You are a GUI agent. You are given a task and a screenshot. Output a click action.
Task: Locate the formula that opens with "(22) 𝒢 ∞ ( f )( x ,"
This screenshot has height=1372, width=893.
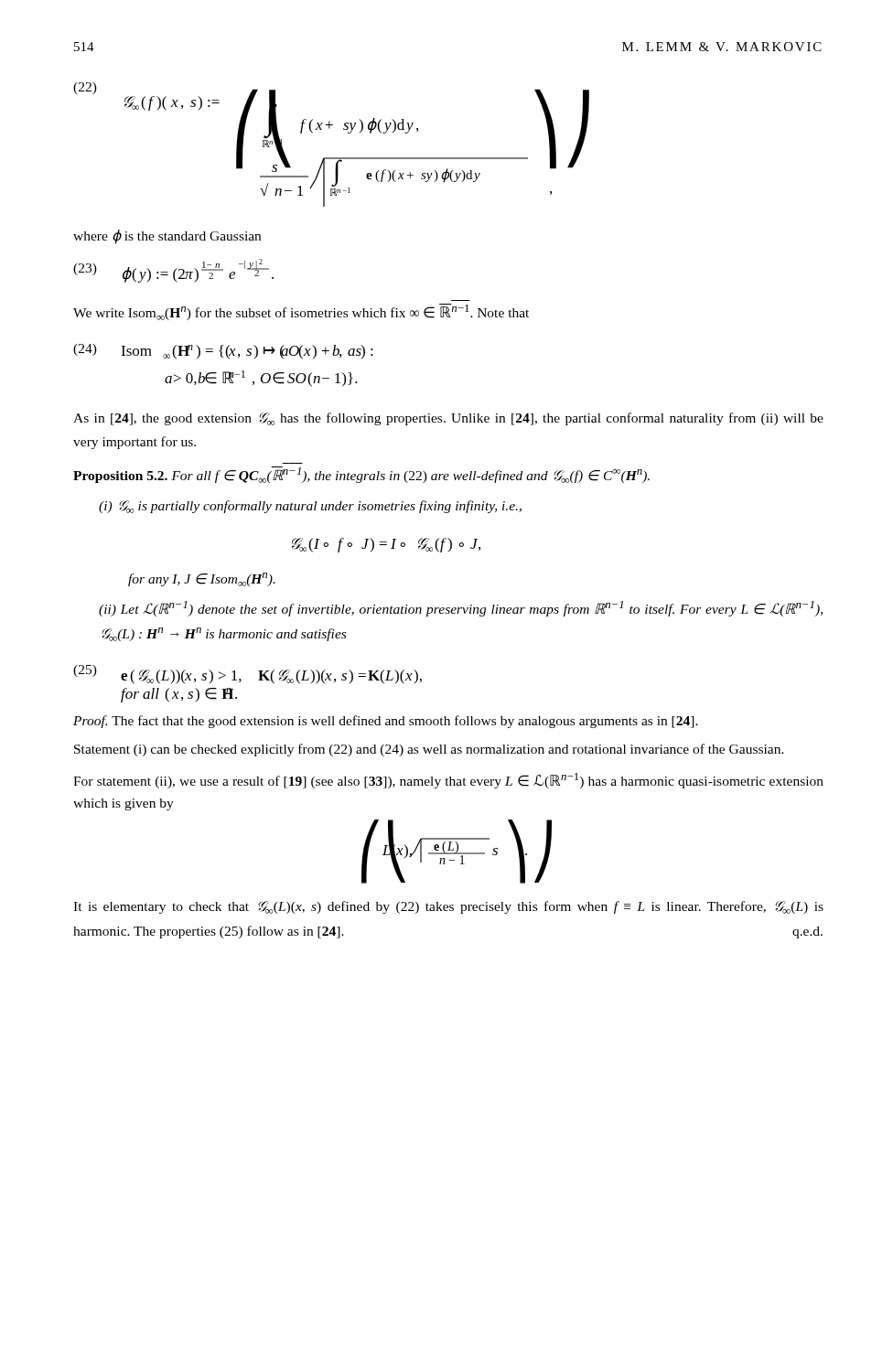[448, 145]
